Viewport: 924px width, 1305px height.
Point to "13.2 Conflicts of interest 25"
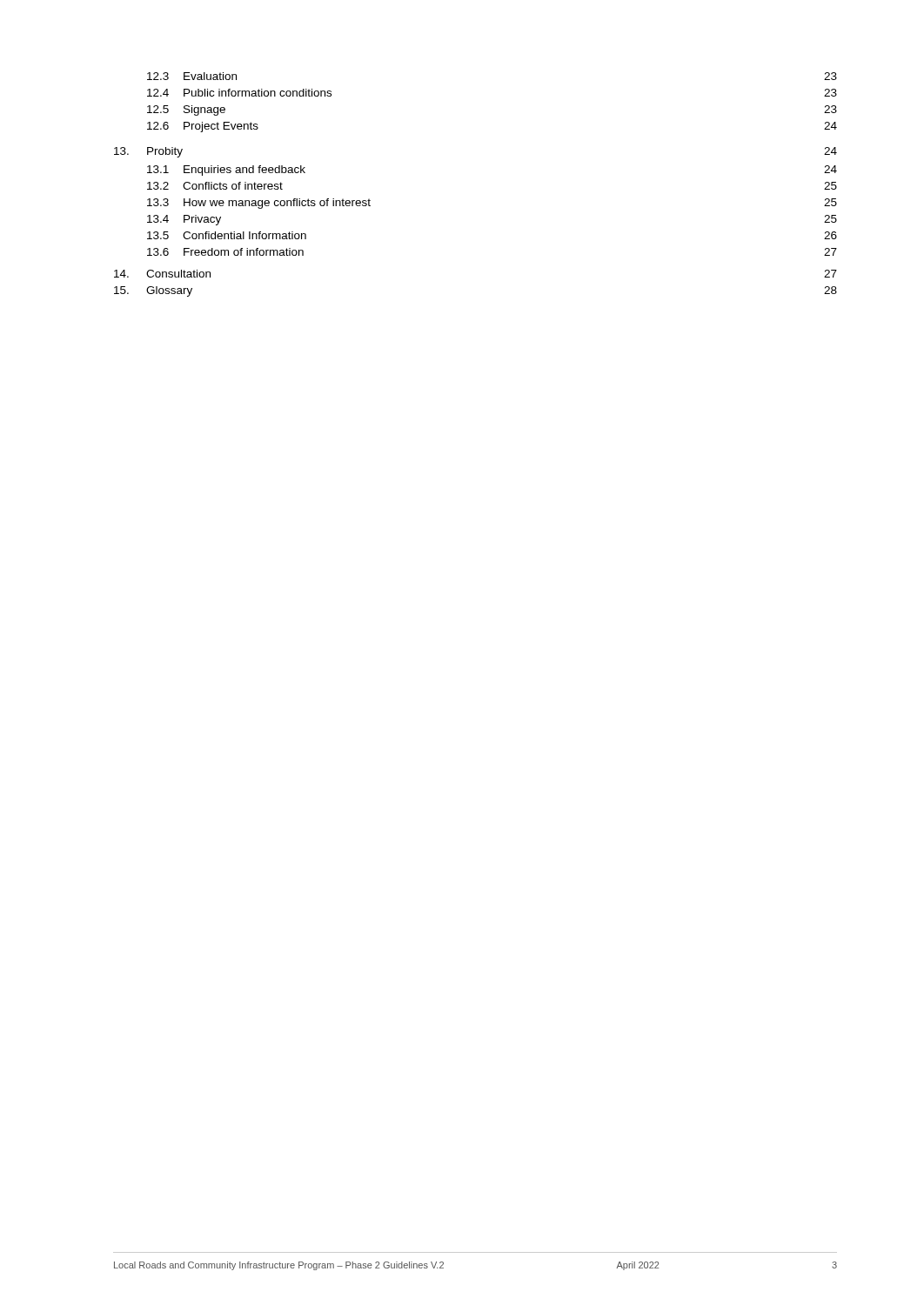[156, 186]
